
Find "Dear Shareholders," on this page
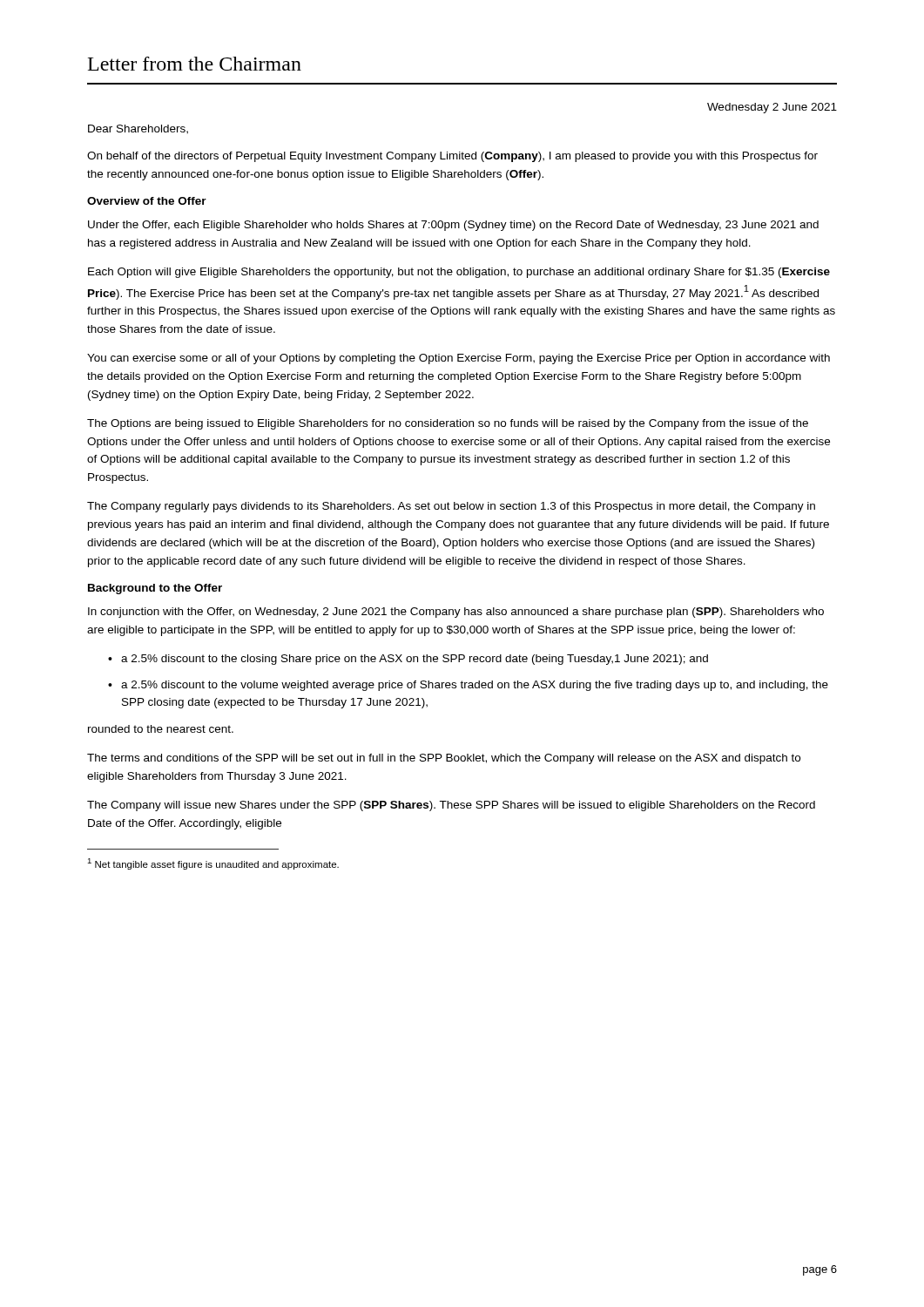(x=138, y=128)
